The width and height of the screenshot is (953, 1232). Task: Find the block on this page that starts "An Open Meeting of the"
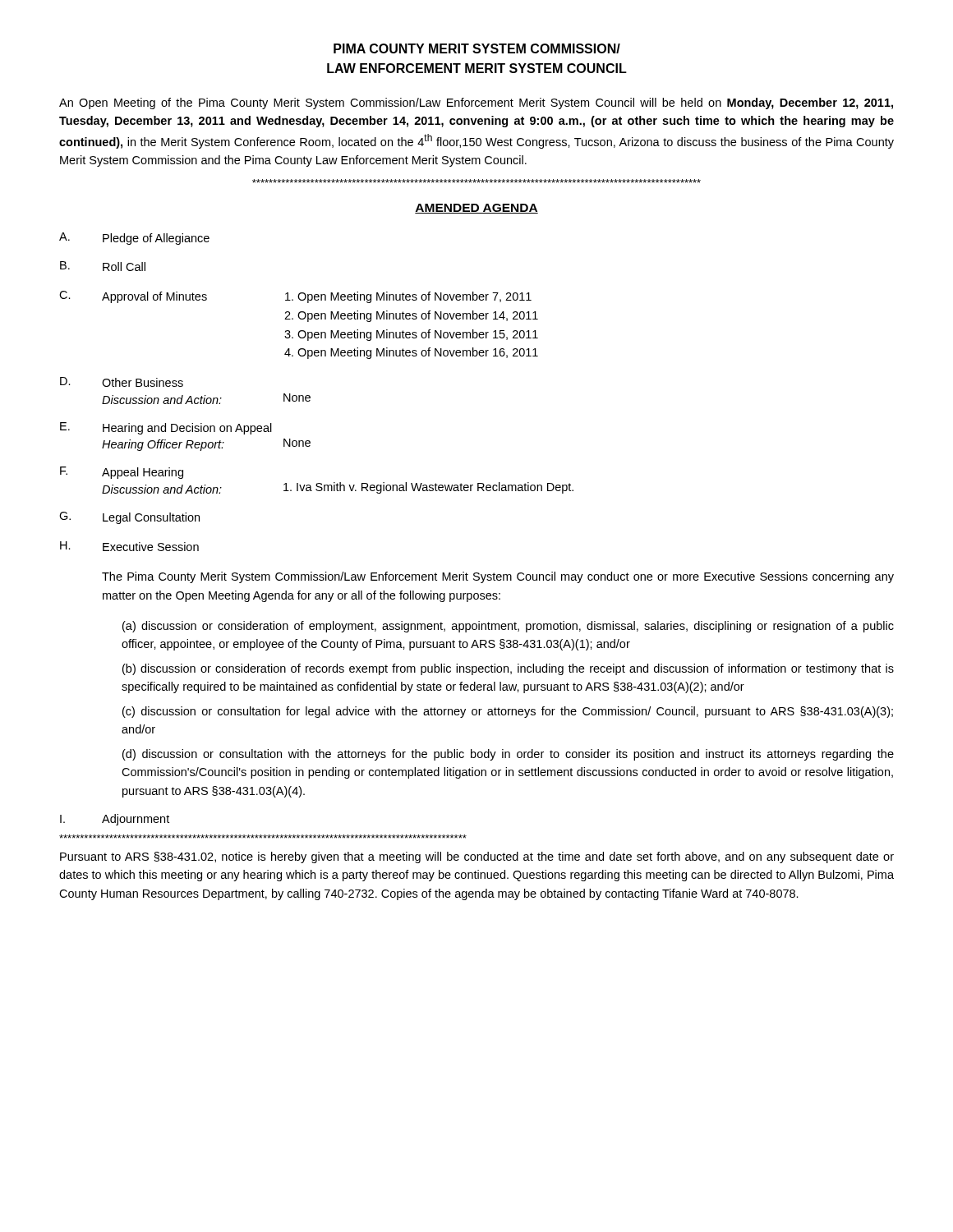pos(476,132)
